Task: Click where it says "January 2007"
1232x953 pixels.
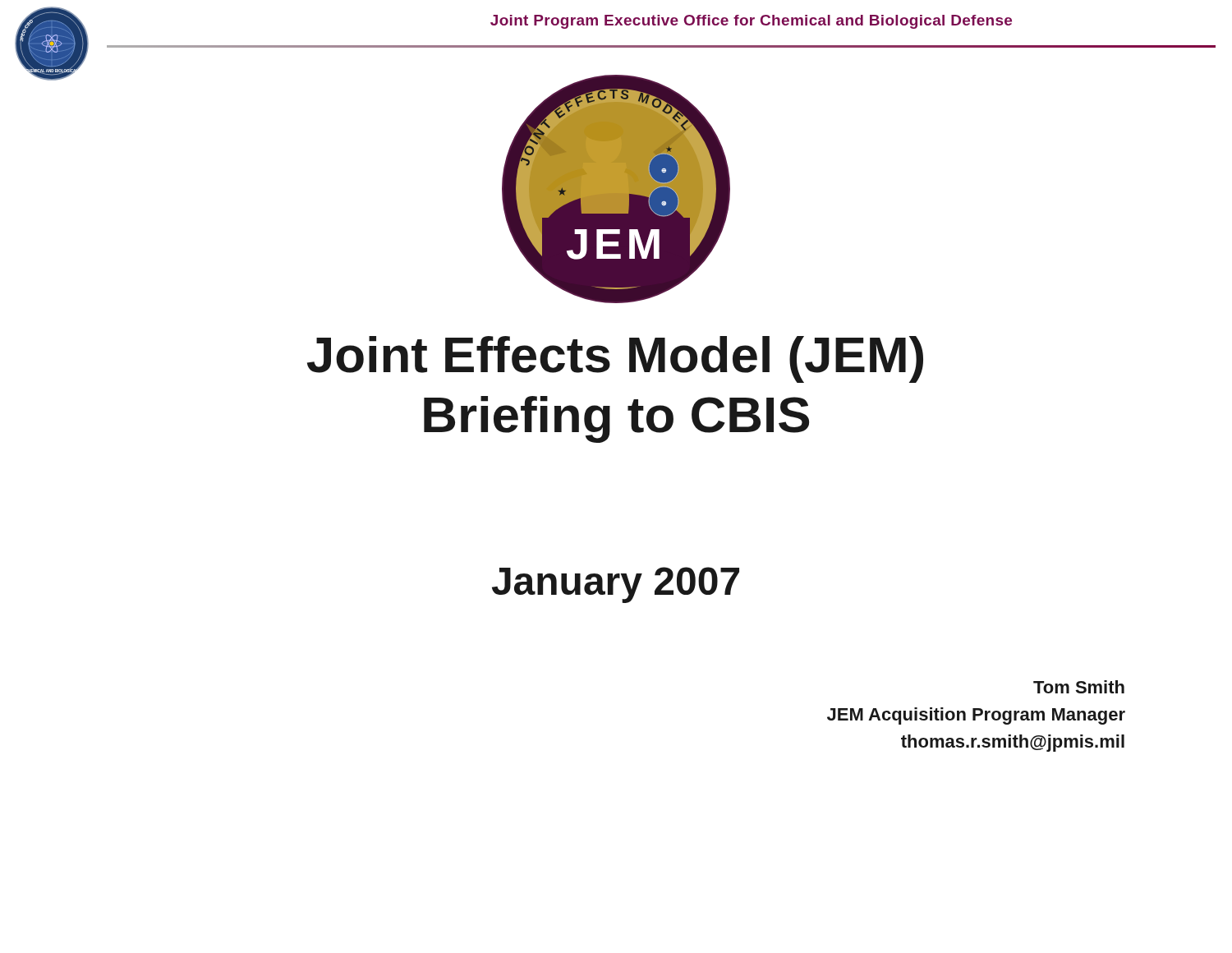Action: coord(616,581)
